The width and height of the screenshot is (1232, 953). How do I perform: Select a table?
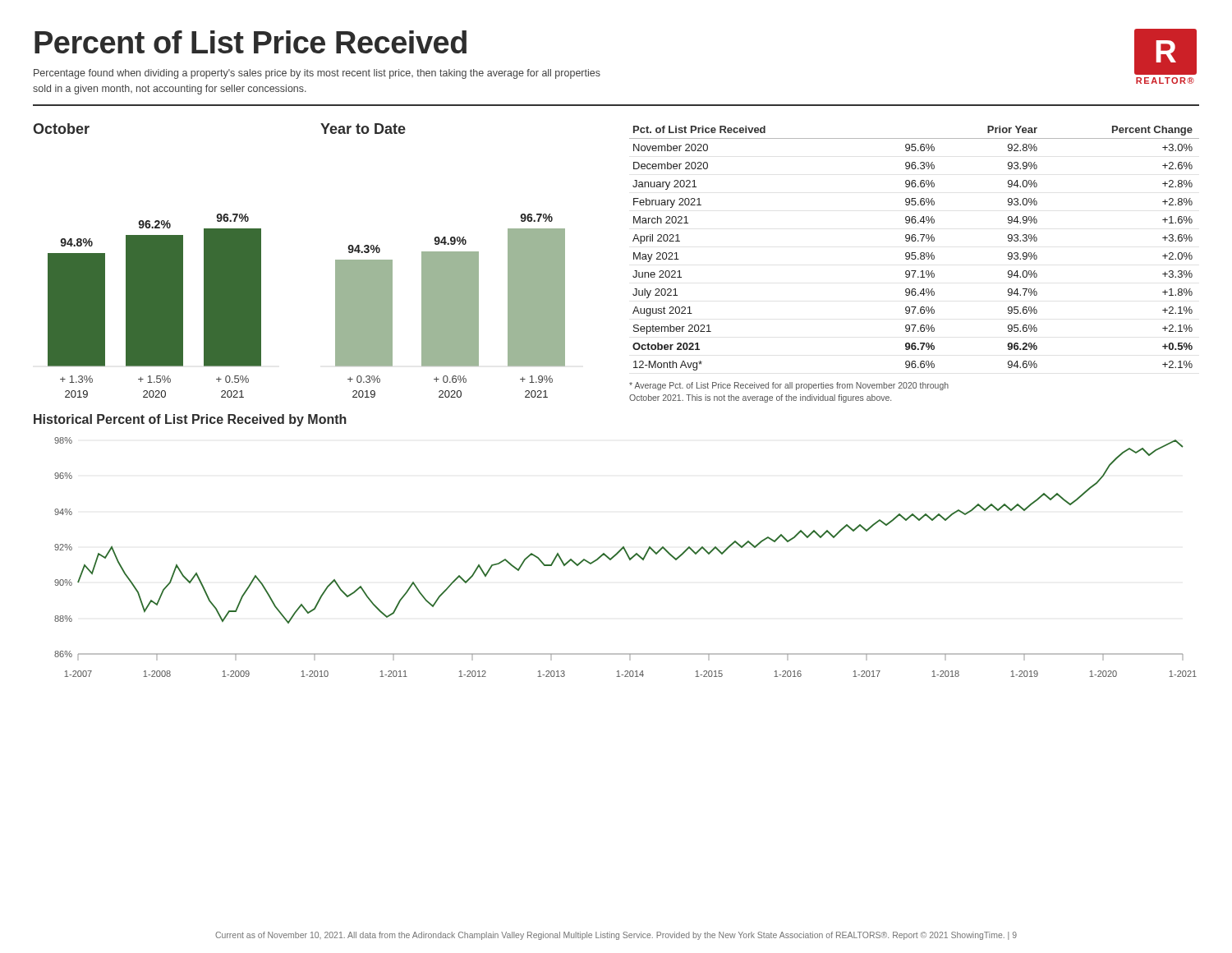coord(914,263)
